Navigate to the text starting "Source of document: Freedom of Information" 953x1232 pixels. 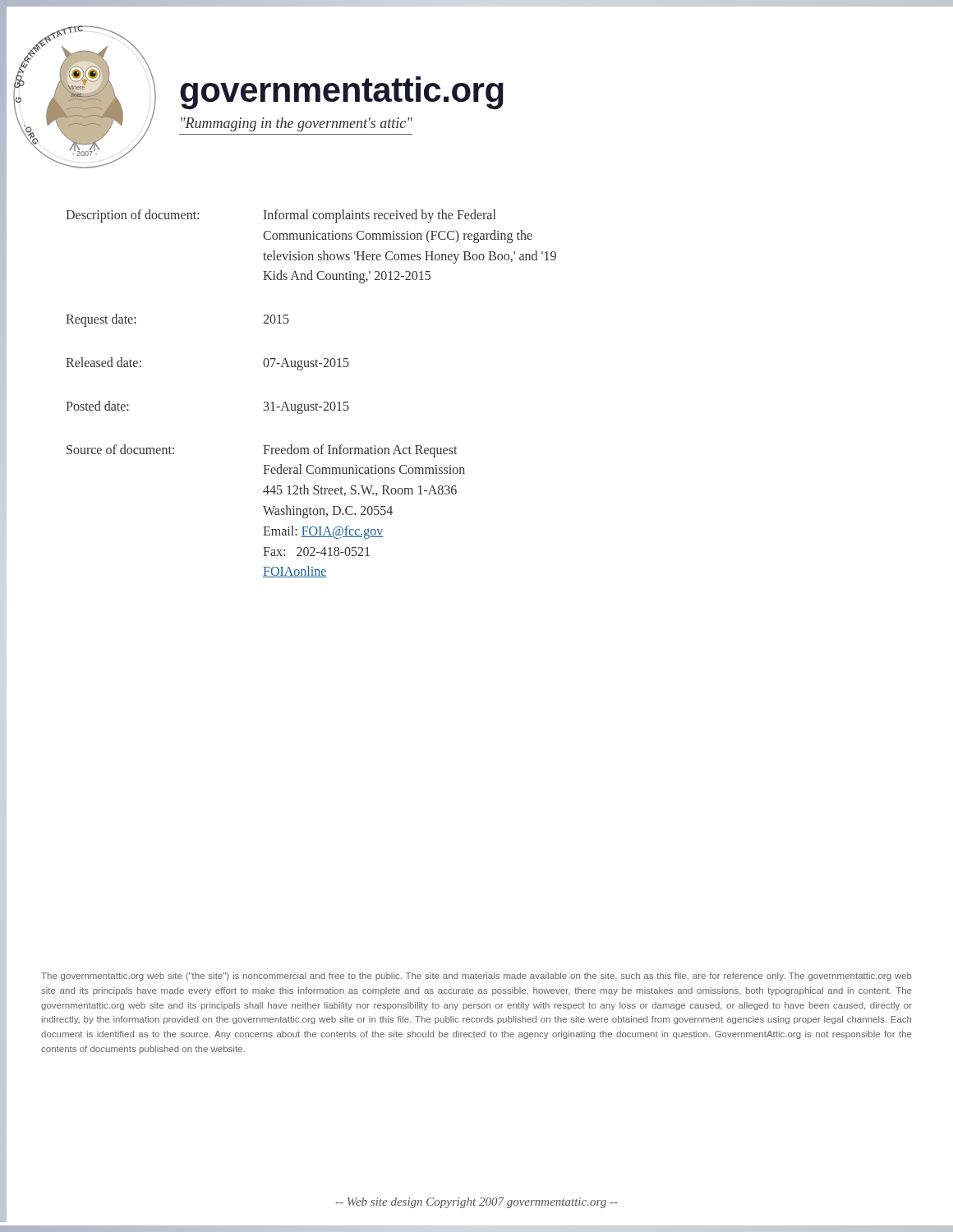[x=262, y=451]
